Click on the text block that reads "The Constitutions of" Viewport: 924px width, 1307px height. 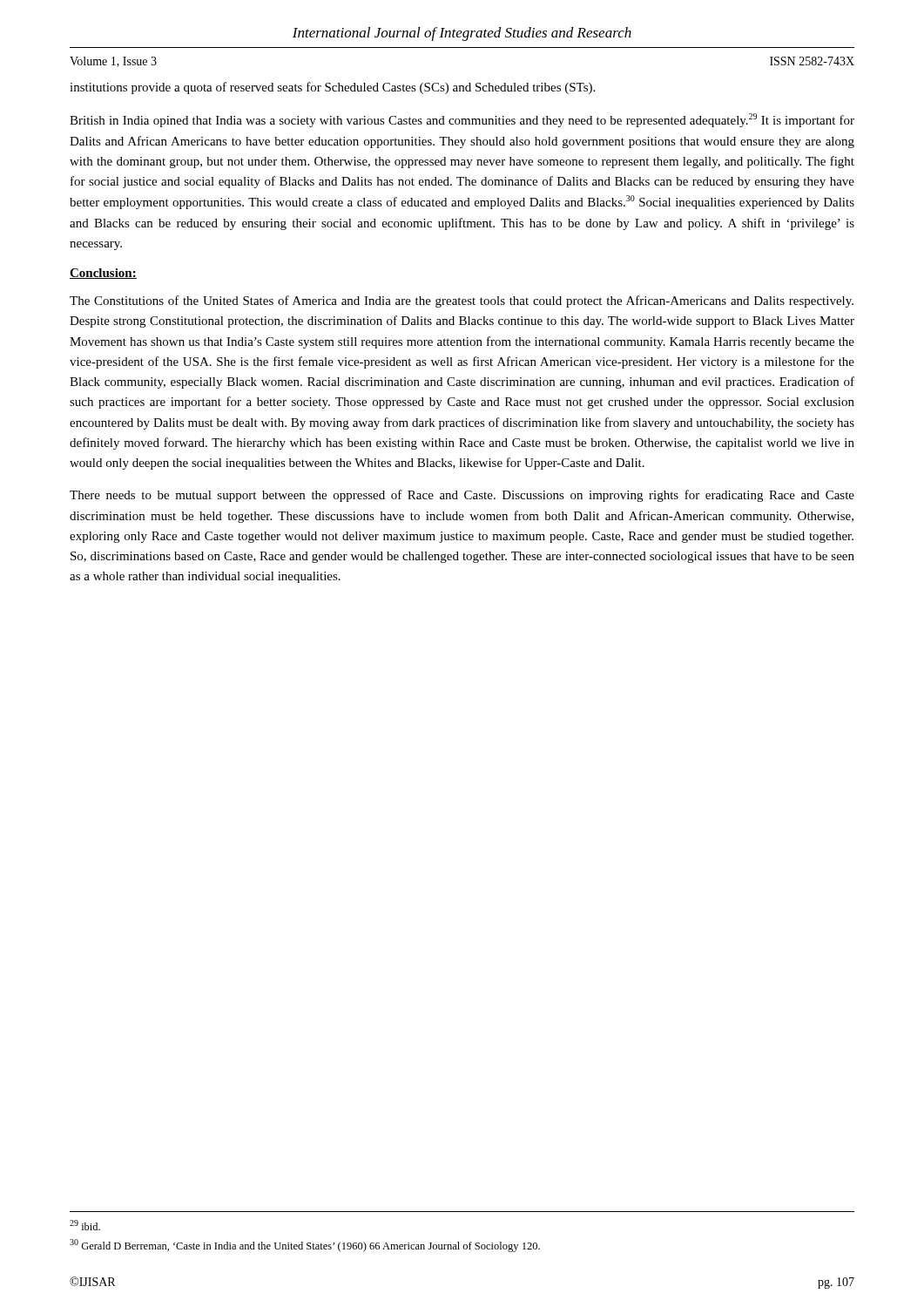pyautogui.click(x=462, y=382)
